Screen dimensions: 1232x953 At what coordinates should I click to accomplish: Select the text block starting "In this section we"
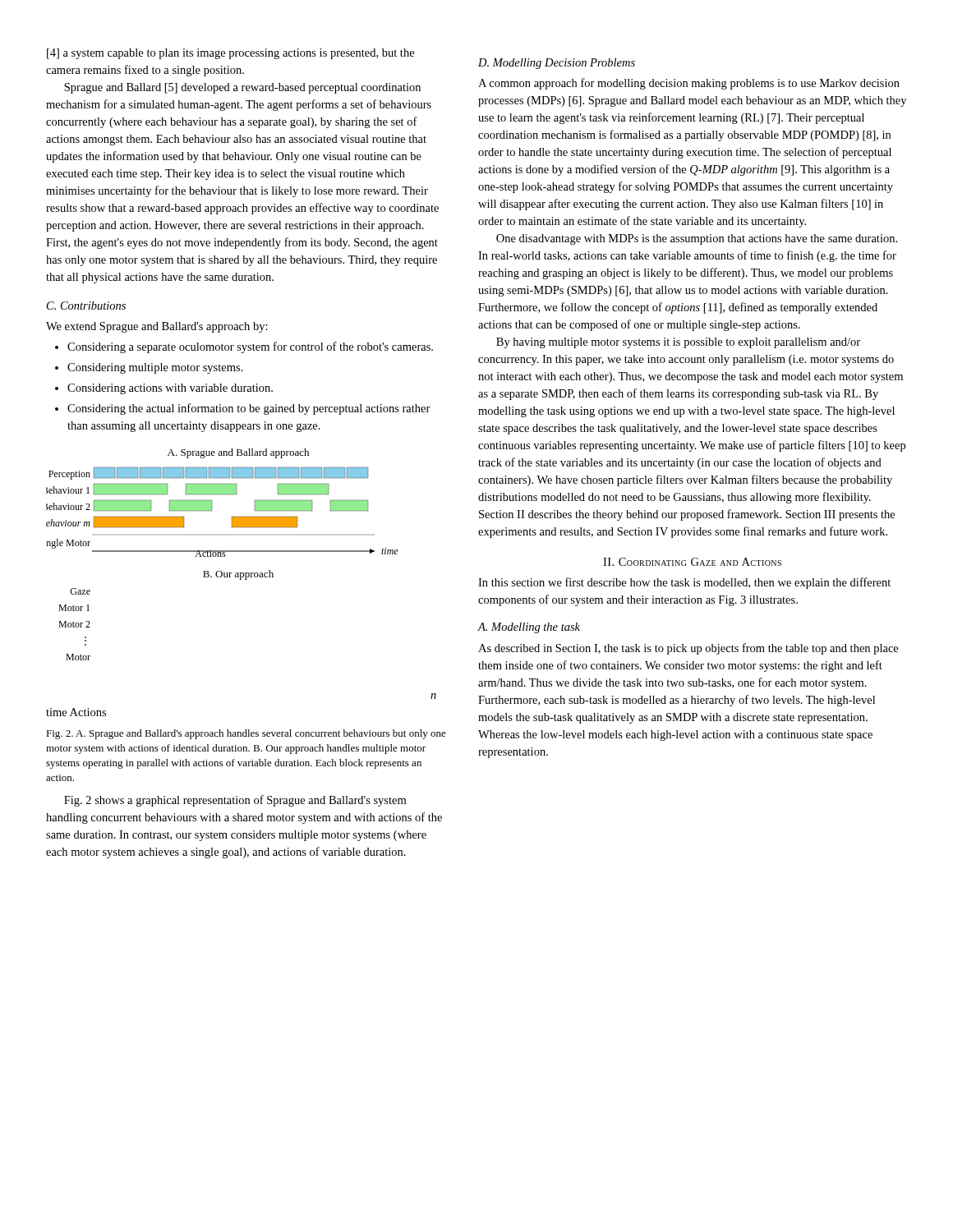(x=693, y=592)
